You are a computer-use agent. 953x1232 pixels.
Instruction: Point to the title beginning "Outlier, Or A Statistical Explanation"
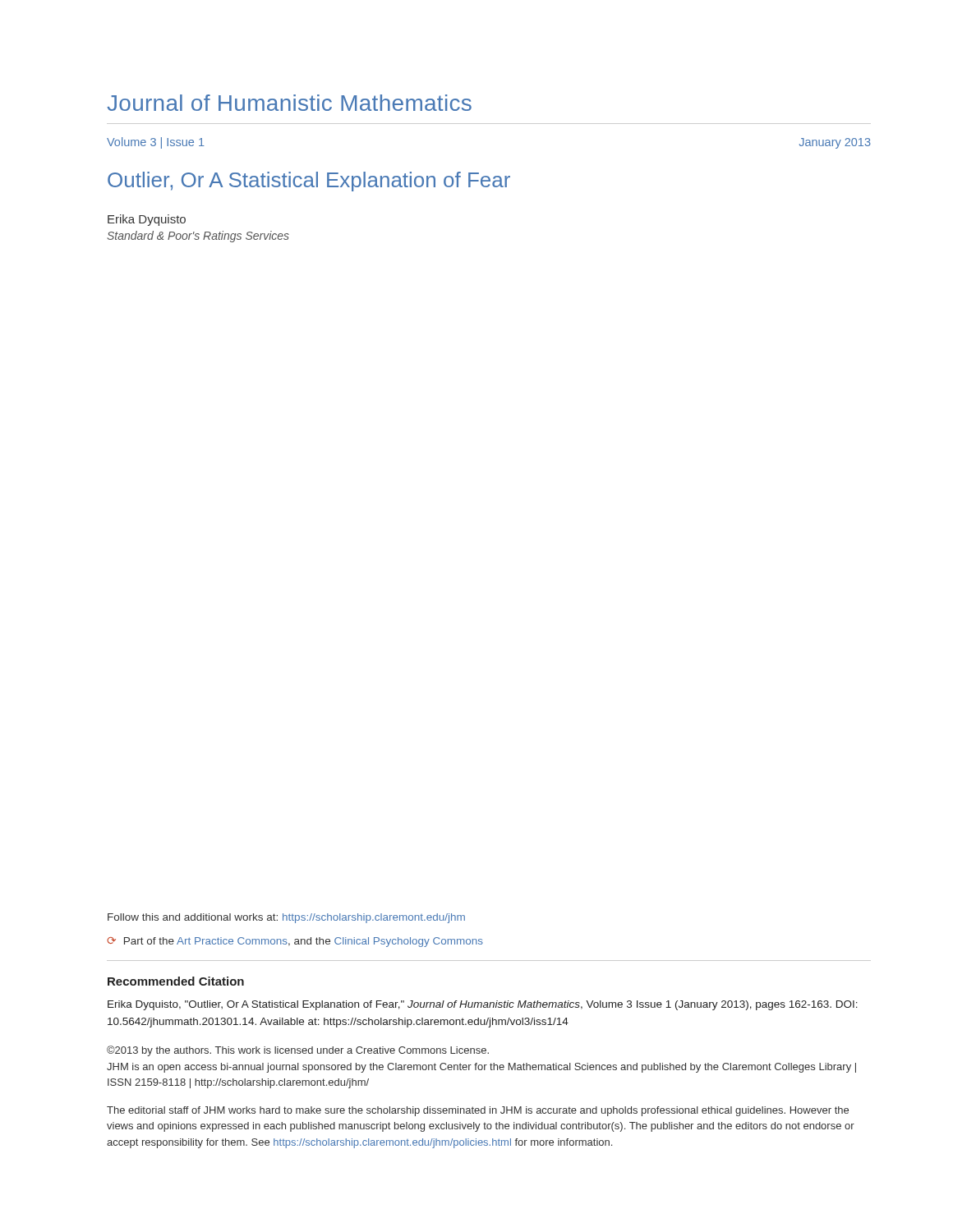click(x=489, y=180)
